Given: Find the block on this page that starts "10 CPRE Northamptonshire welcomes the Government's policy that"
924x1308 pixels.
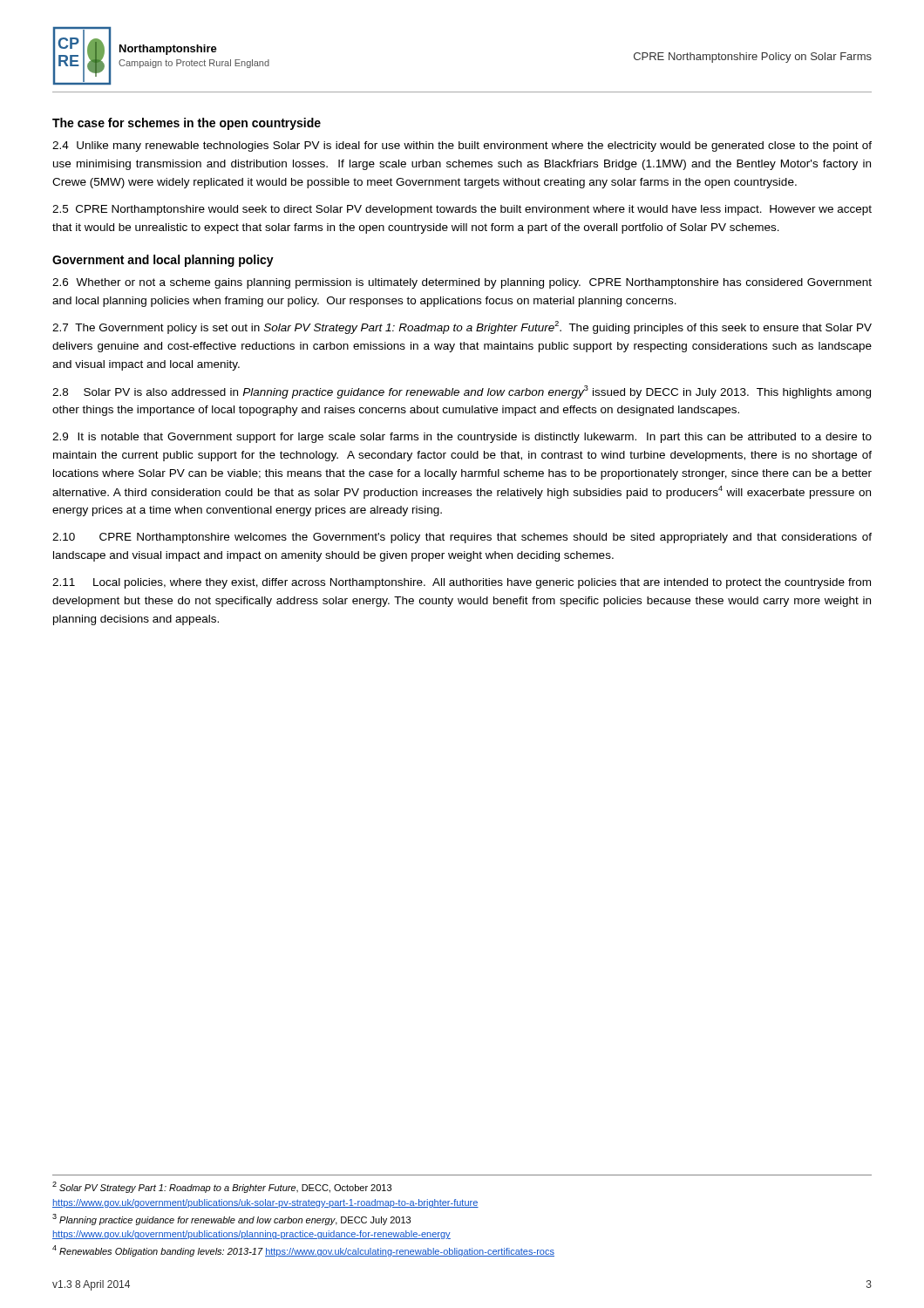Looking at the screenshot, I should [x=462, y=546].
